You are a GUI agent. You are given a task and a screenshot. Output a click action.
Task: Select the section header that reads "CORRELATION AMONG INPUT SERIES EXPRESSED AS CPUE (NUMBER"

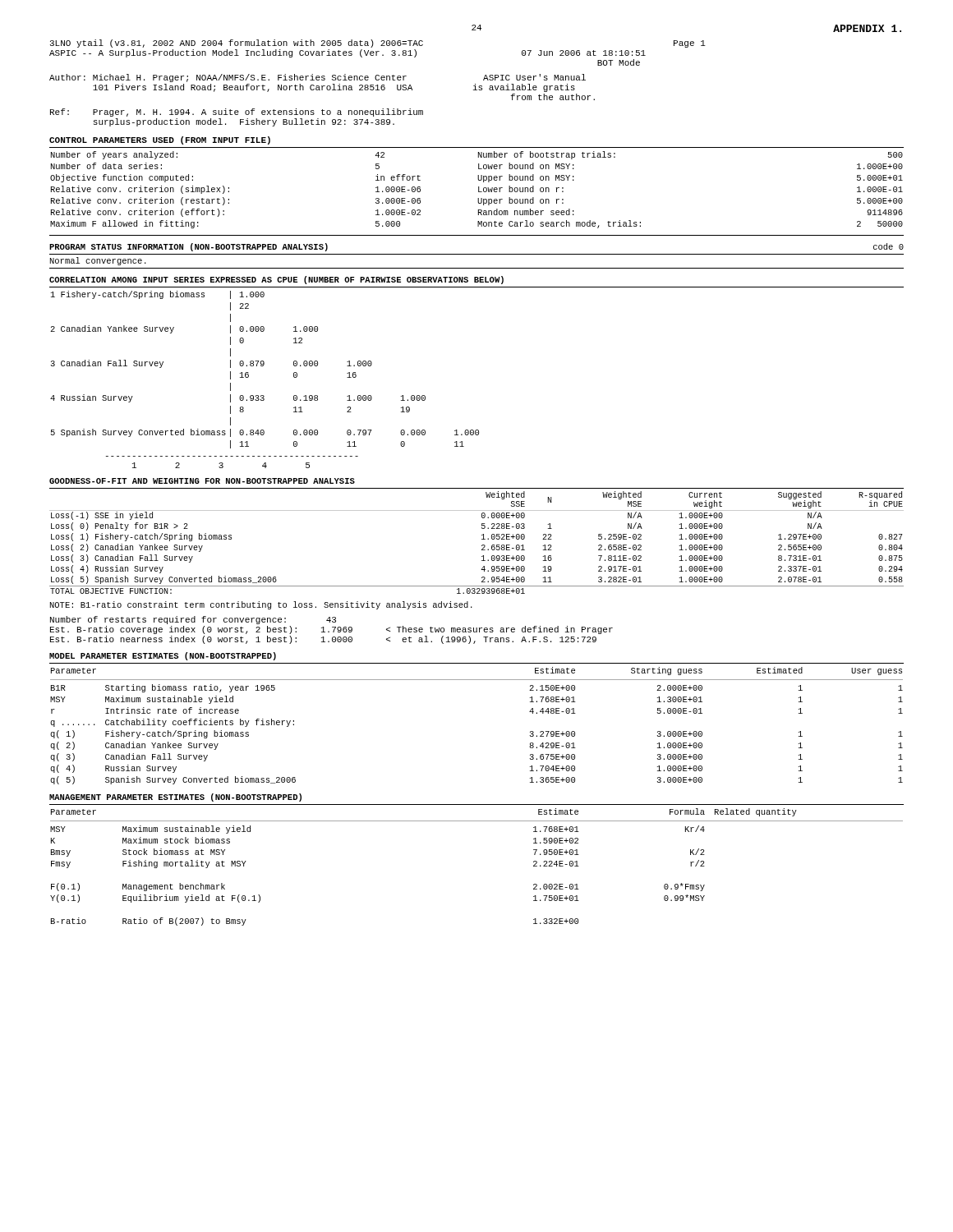click(x=277, y=280)
